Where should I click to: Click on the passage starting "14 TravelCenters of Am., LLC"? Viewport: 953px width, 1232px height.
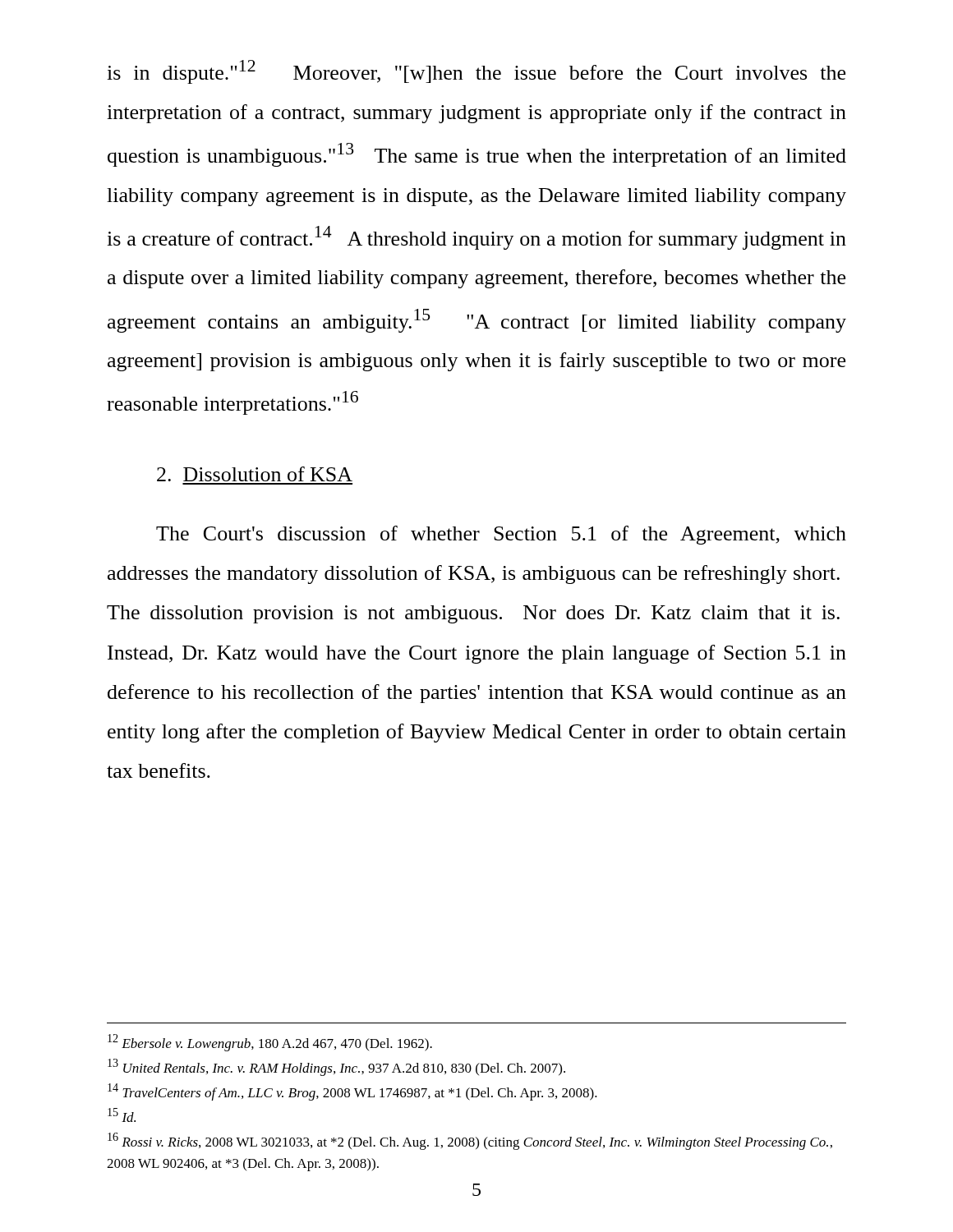(352, 1090)
